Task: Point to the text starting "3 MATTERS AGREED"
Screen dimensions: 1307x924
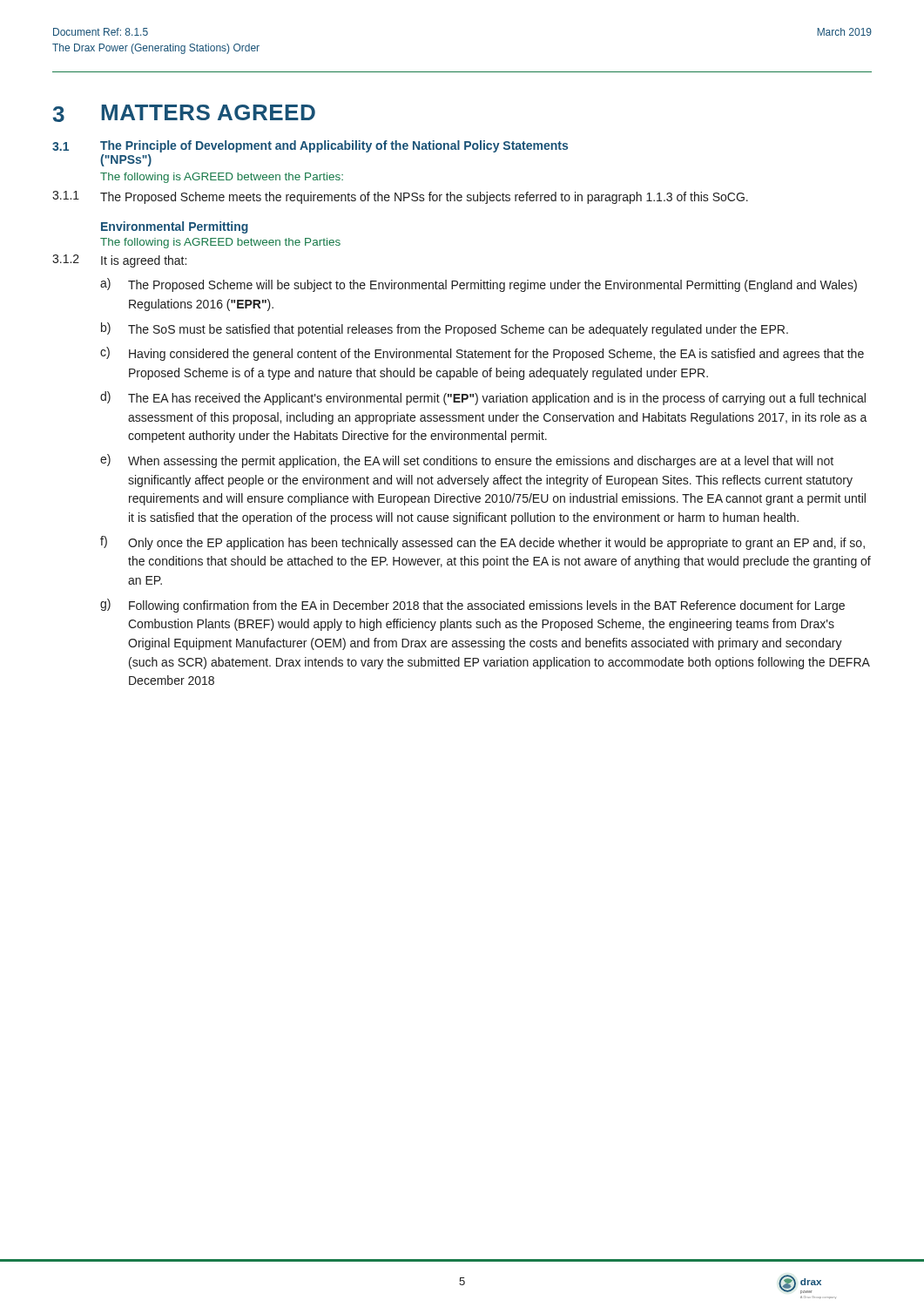Action: point(184,114)
